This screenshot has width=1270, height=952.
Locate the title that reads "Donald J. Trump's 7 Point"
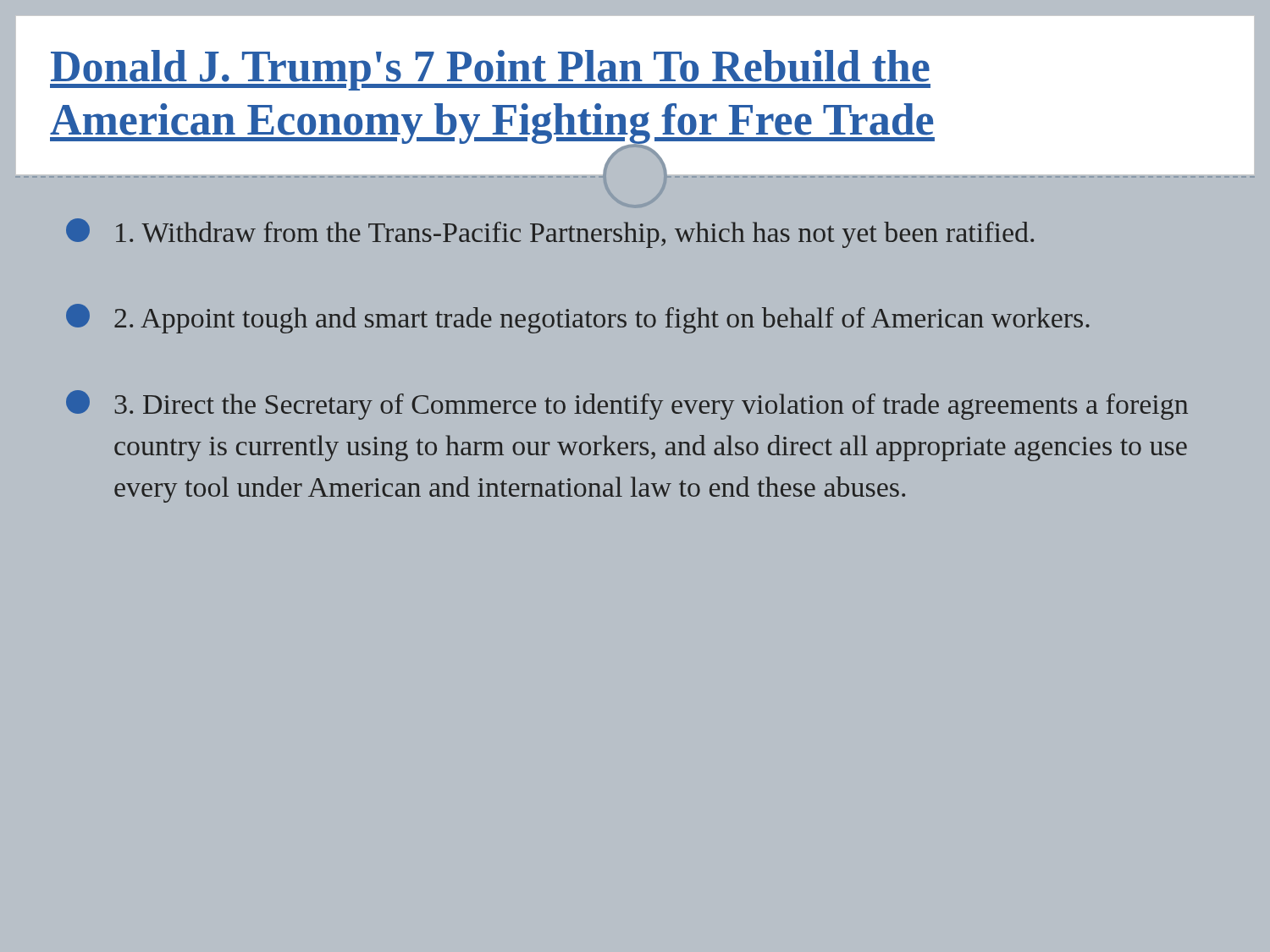635,93
